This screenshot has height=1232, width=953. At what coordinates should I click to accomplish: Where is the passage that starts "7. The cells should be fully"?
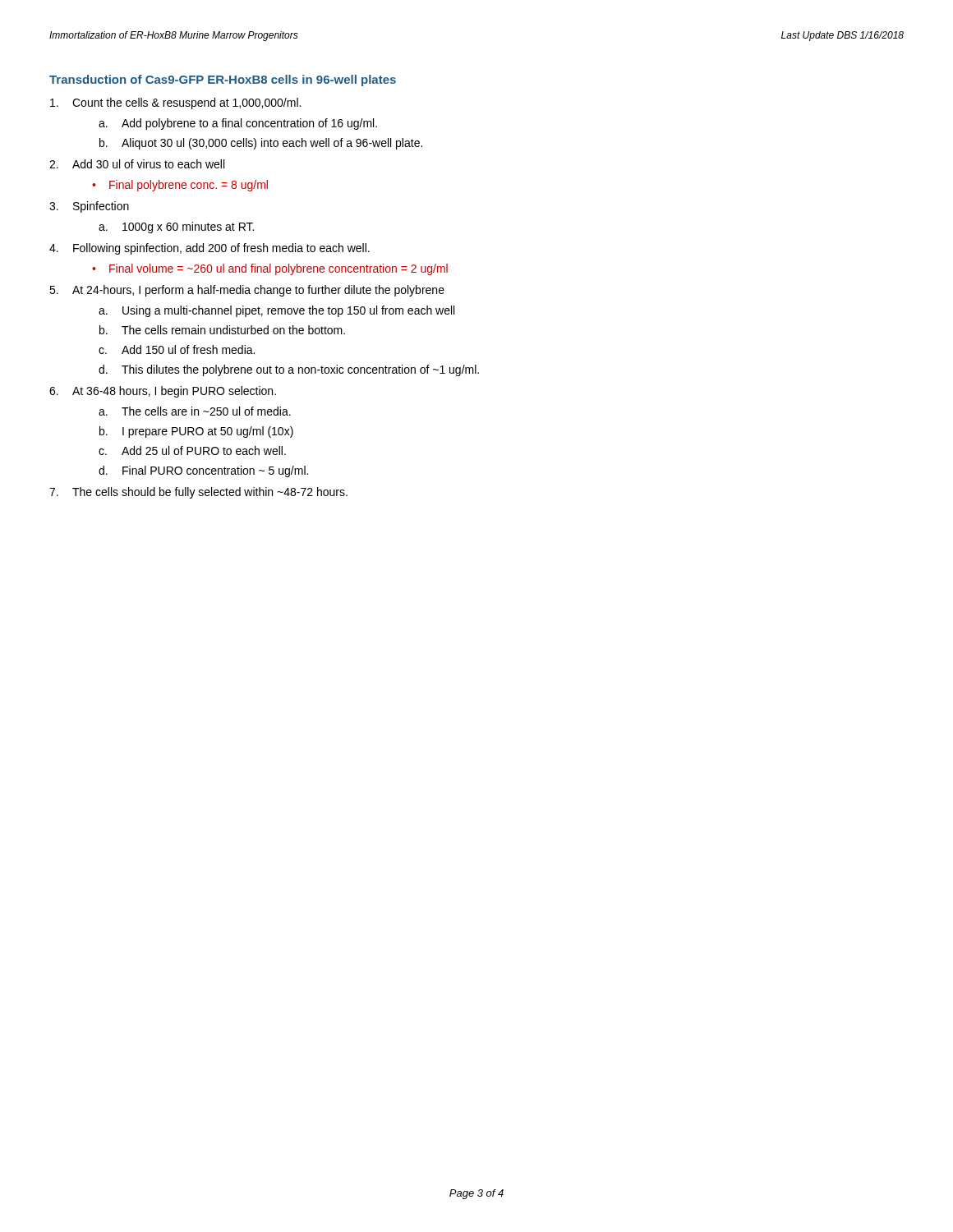(198, 493)
